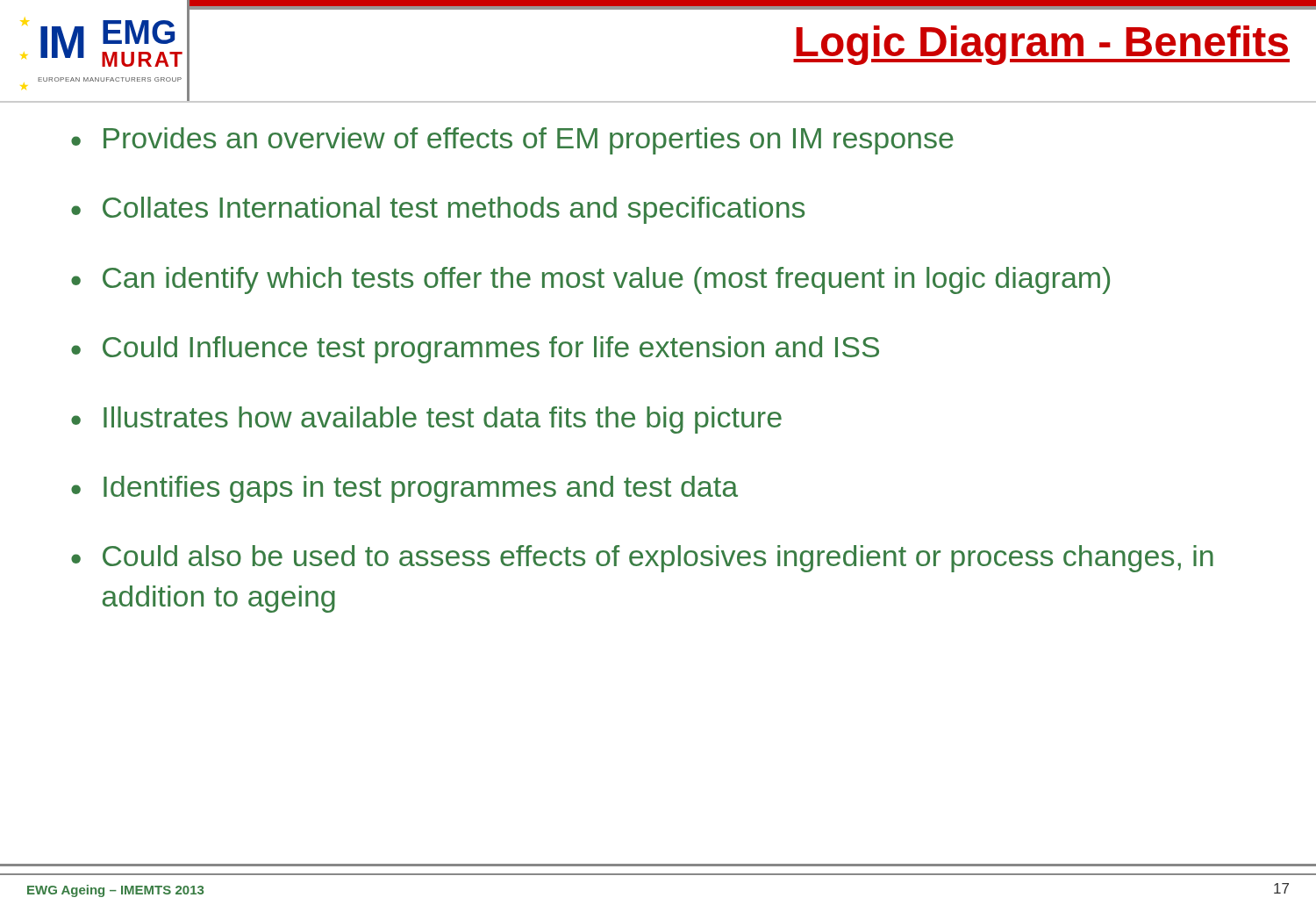Locate the list item containing "• Illustrates how available"
The width and height of the screenshot is (1316, 912).
point(426,420)
